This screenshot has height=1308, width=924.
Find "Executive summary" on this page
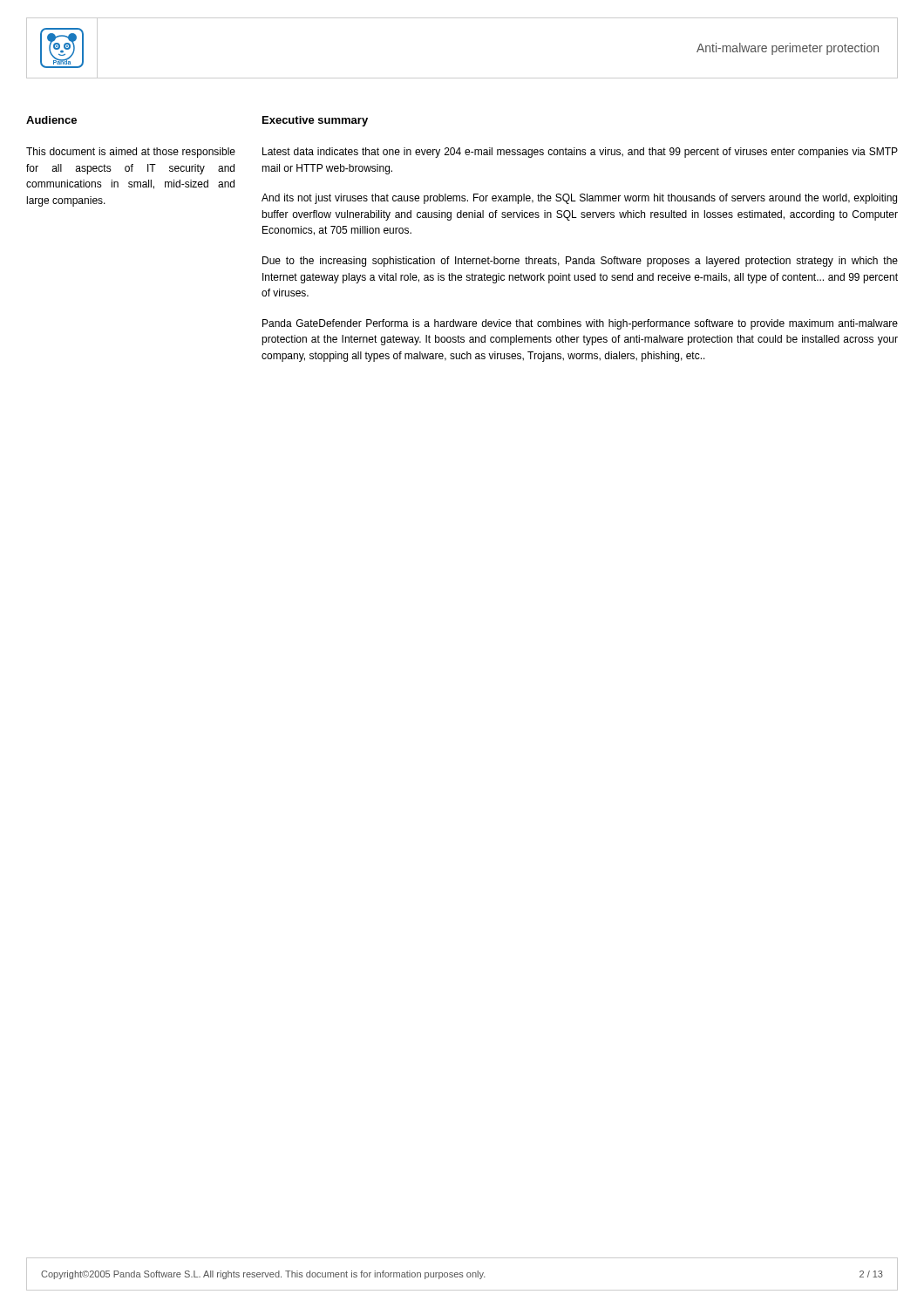[x=315, y=120]
